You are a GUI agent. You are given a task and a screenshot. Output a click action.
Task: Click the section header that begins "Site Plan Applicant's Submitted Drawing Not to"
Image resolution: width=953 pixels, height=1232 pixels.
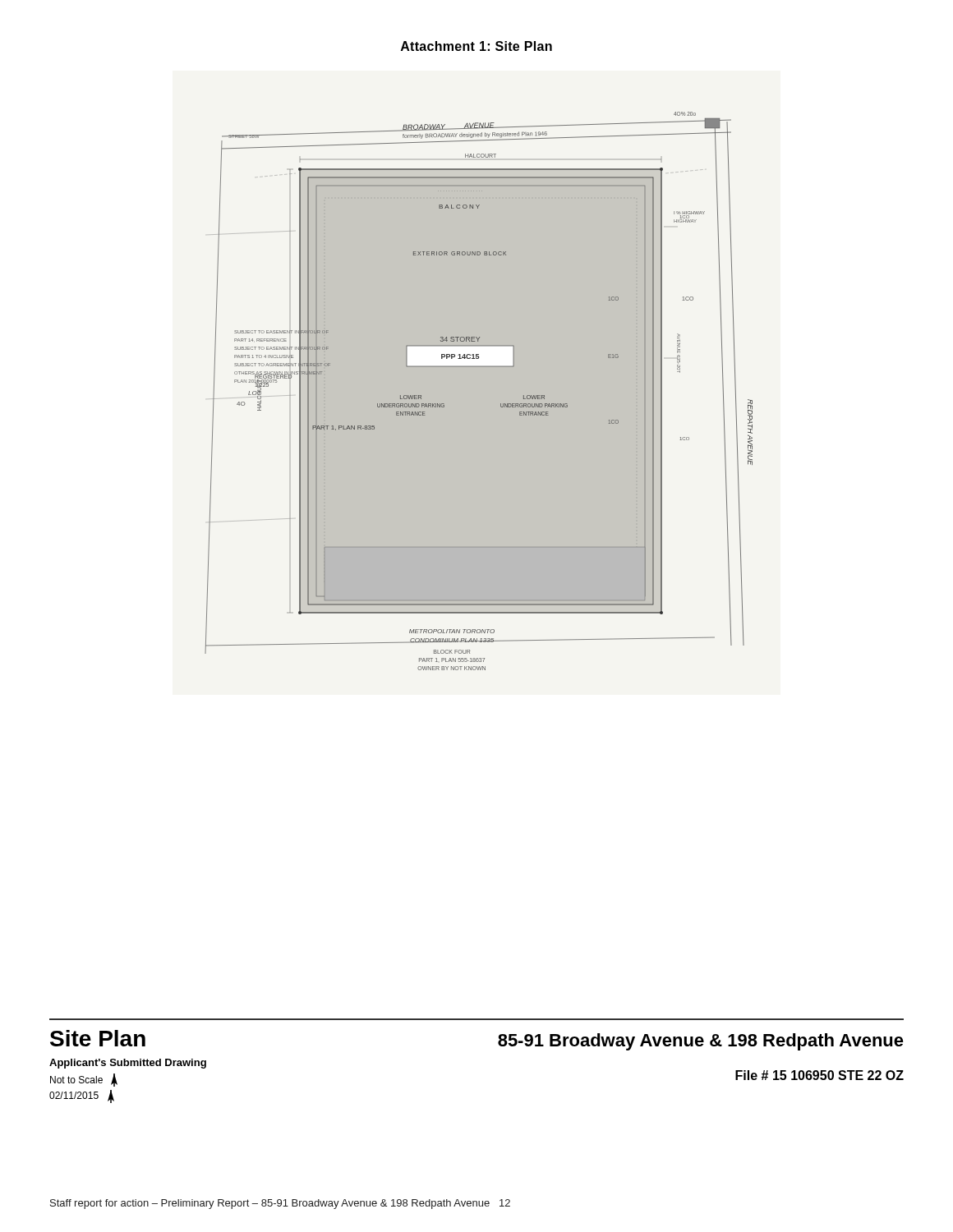coord(106,1040)
